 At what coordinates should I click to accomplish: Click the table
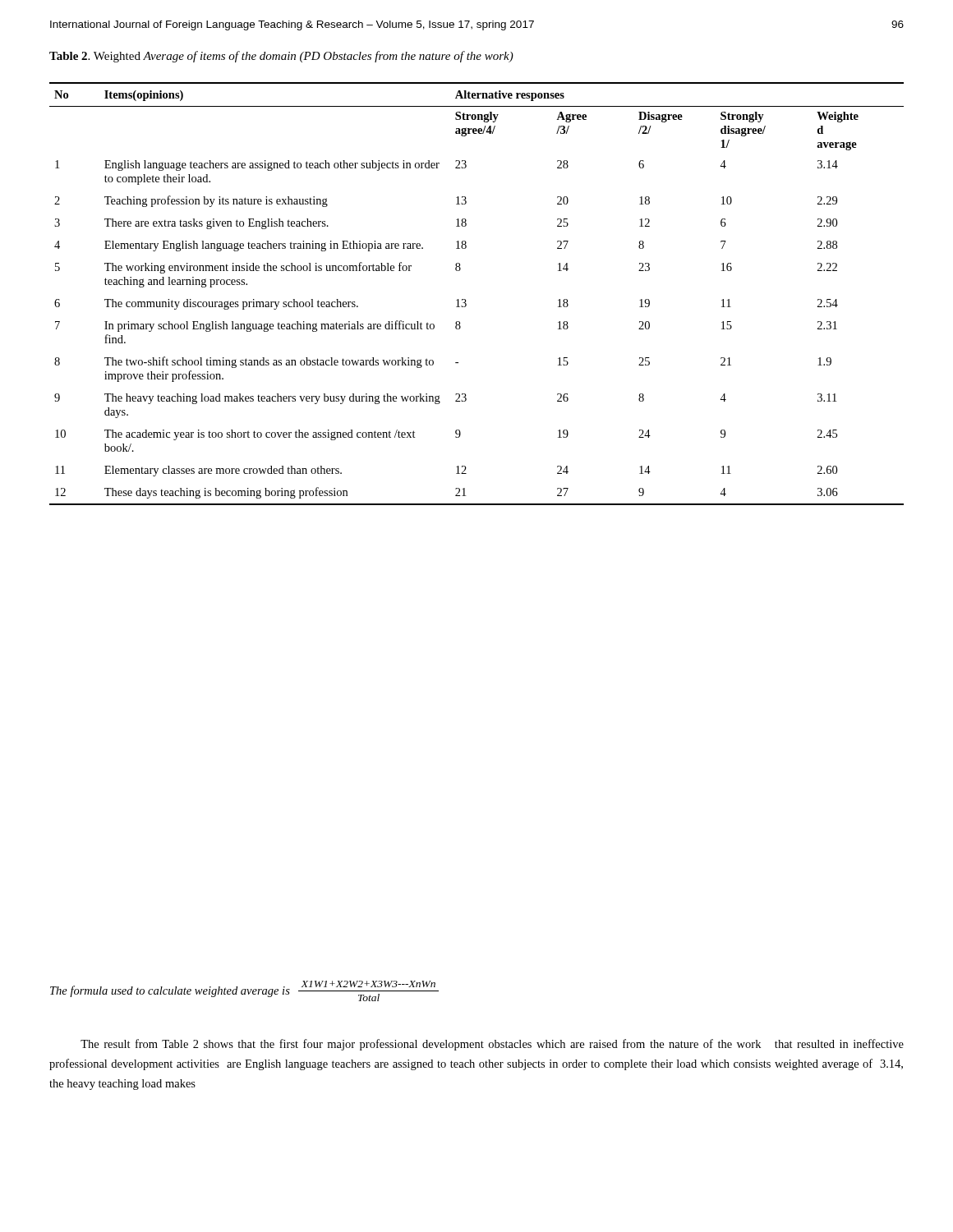coord(476,294)
